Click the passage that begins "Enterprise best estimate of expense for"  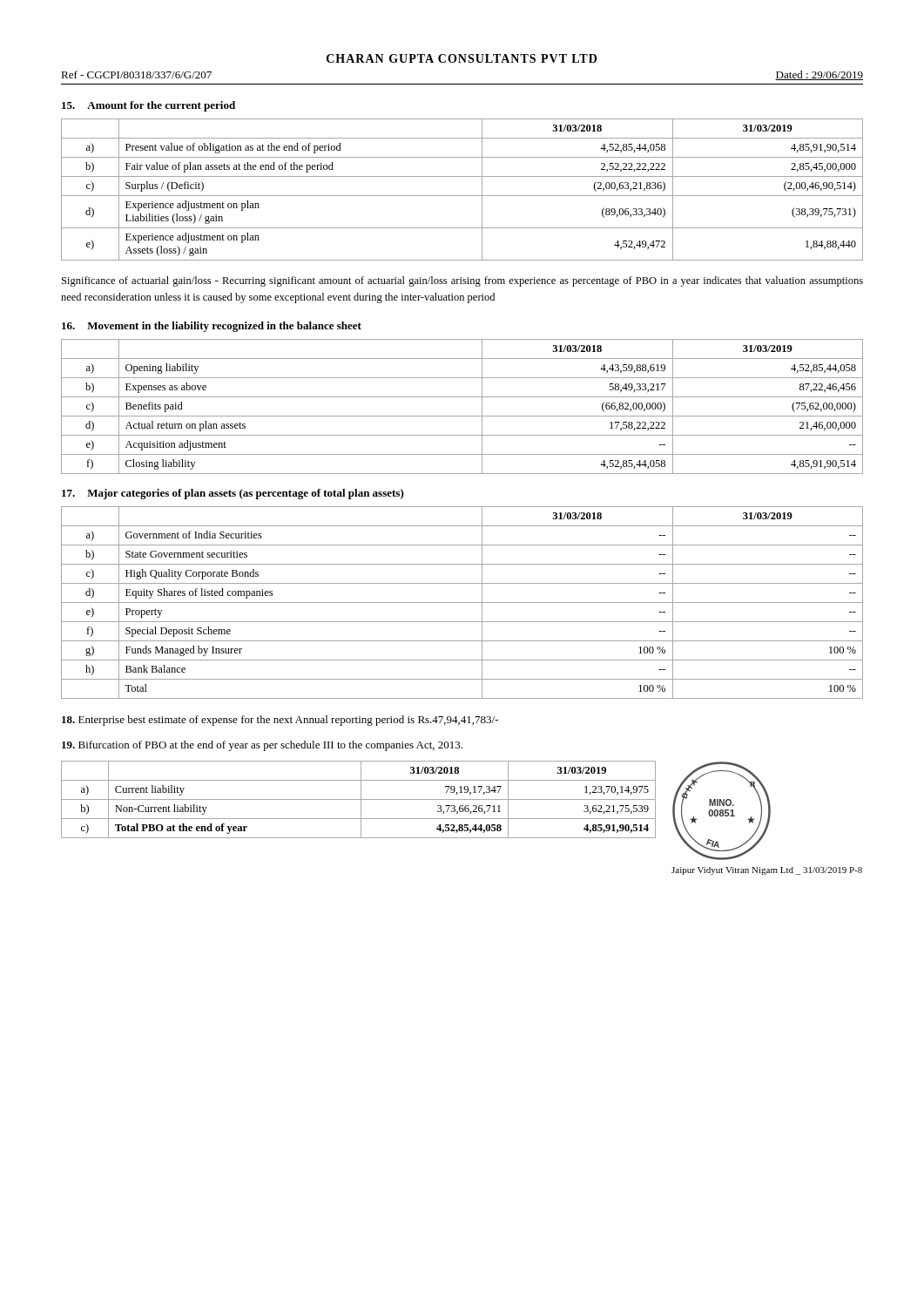pyautogui.click(x=280, y=719)
